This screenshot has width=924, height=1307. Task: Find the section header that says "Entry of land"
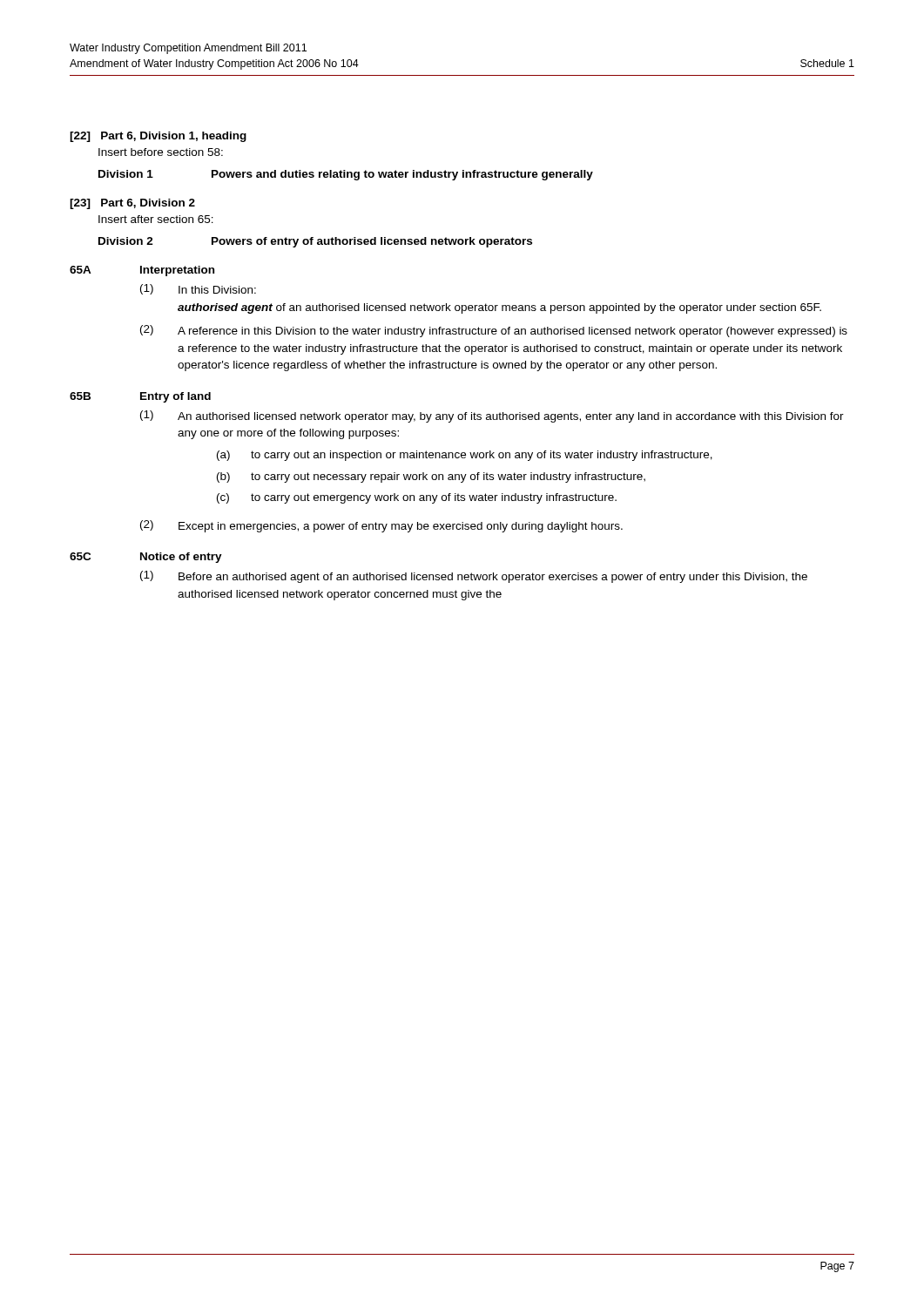[175, 396]
